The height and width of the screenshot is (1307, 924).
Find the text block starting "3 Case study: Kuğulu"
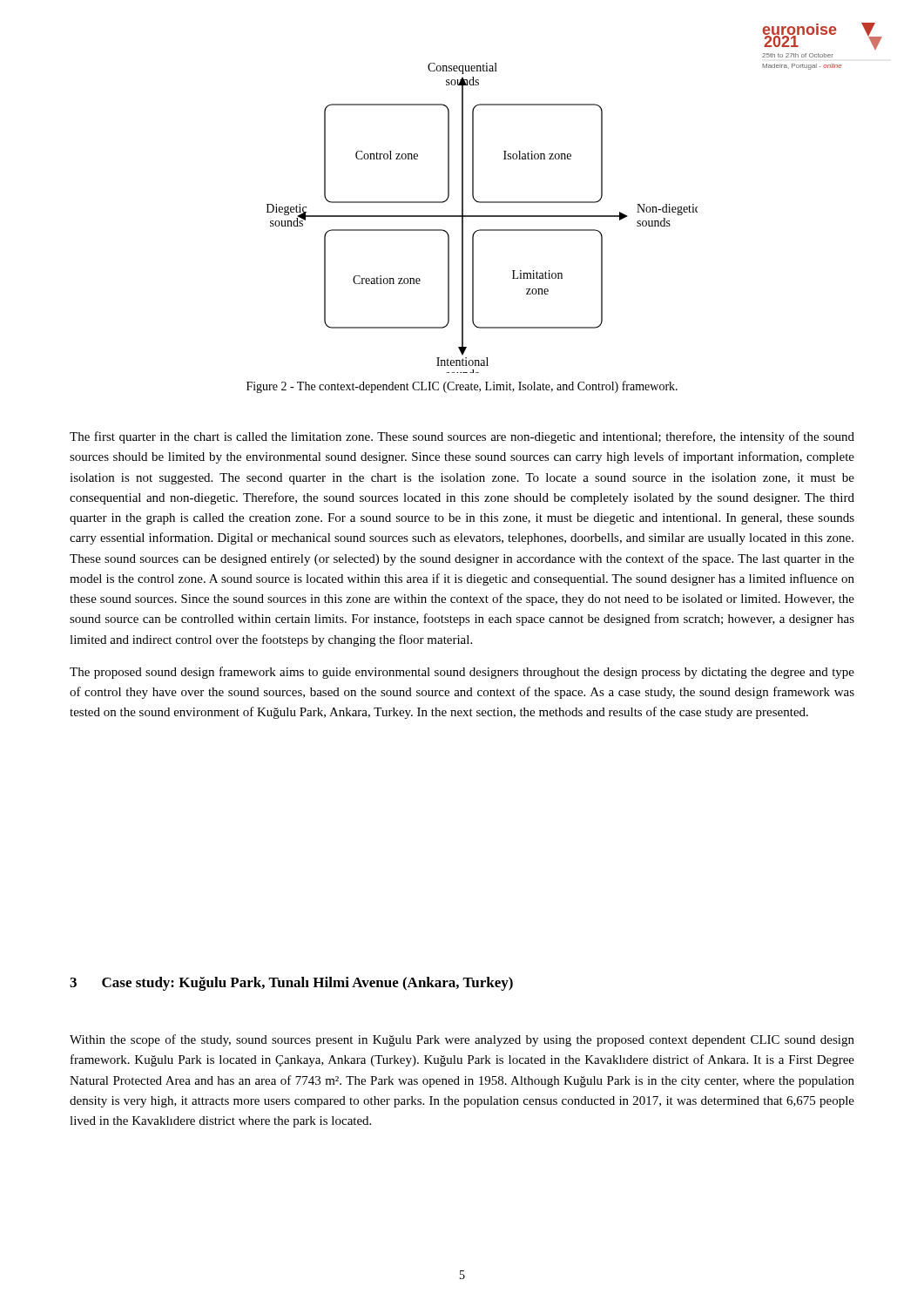[x=462, y=983]
